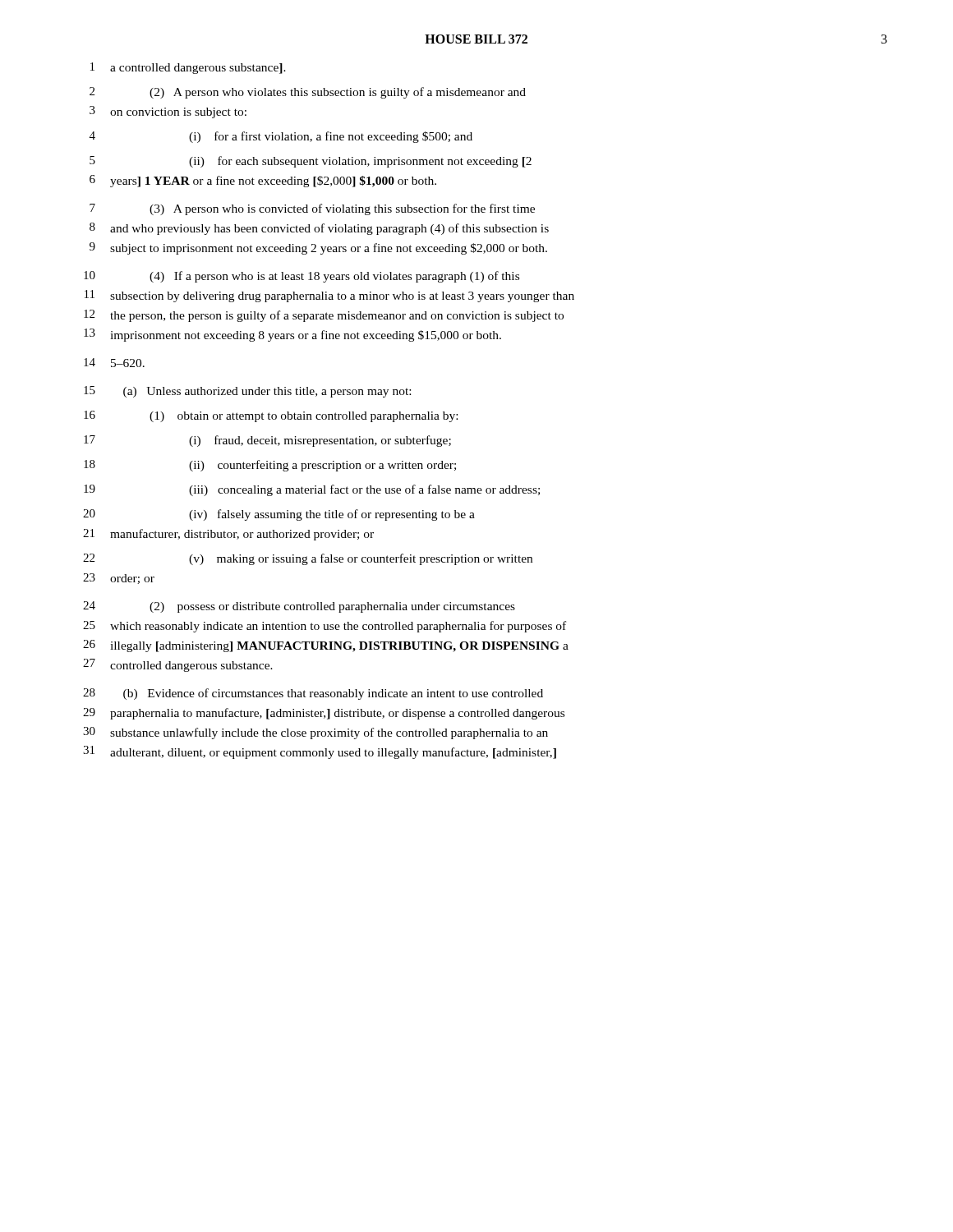Viewport: 953px width, 1232px height.
Task: Click on the list item with the text "10111213 (4) If"
Action: (476, 306)
